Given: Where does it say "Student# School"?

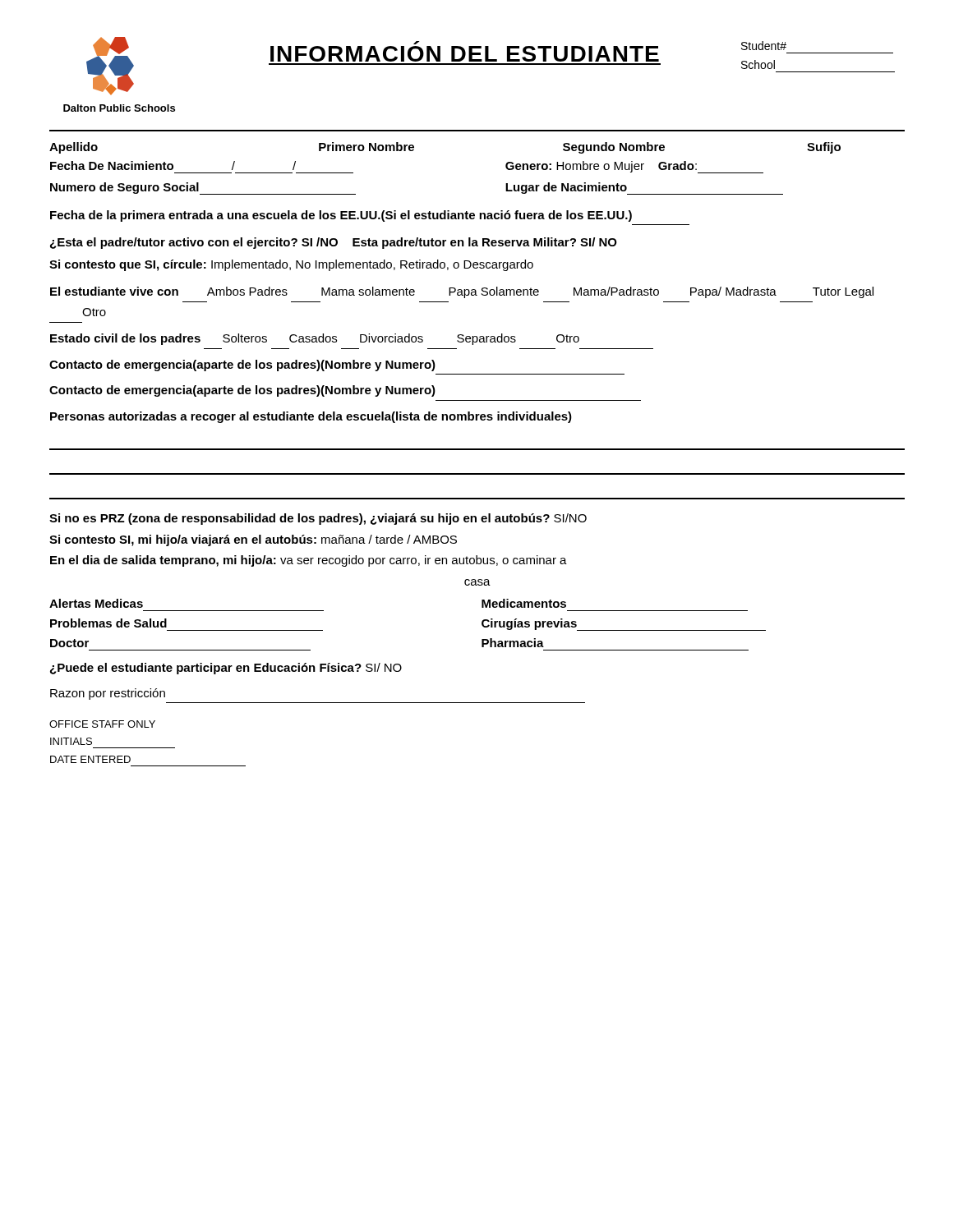Looking at the screenshot, I should click(818, 56).
